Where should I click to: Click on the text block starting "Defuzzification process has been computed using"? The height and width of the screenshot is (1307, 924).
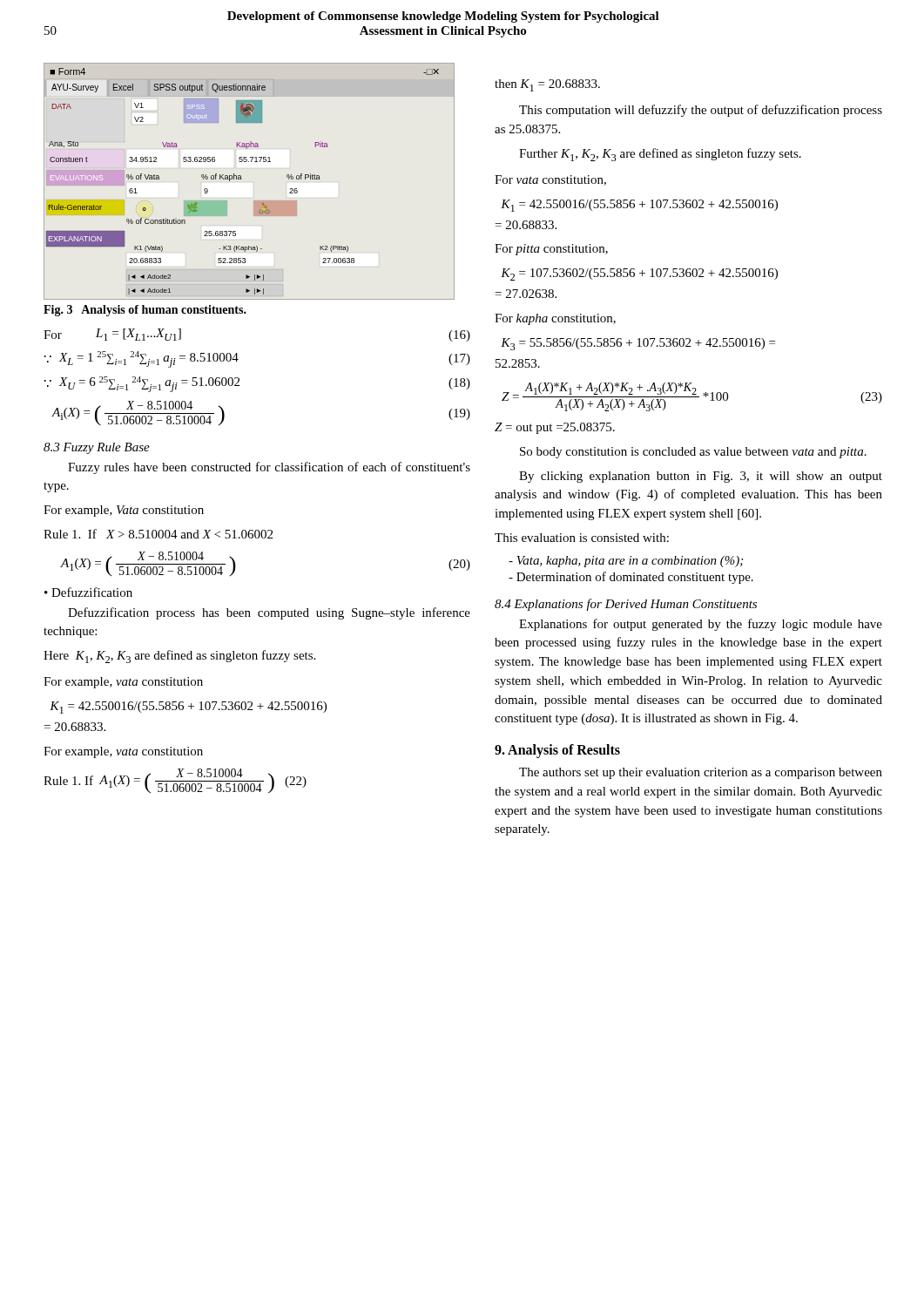tap(257, 622)
